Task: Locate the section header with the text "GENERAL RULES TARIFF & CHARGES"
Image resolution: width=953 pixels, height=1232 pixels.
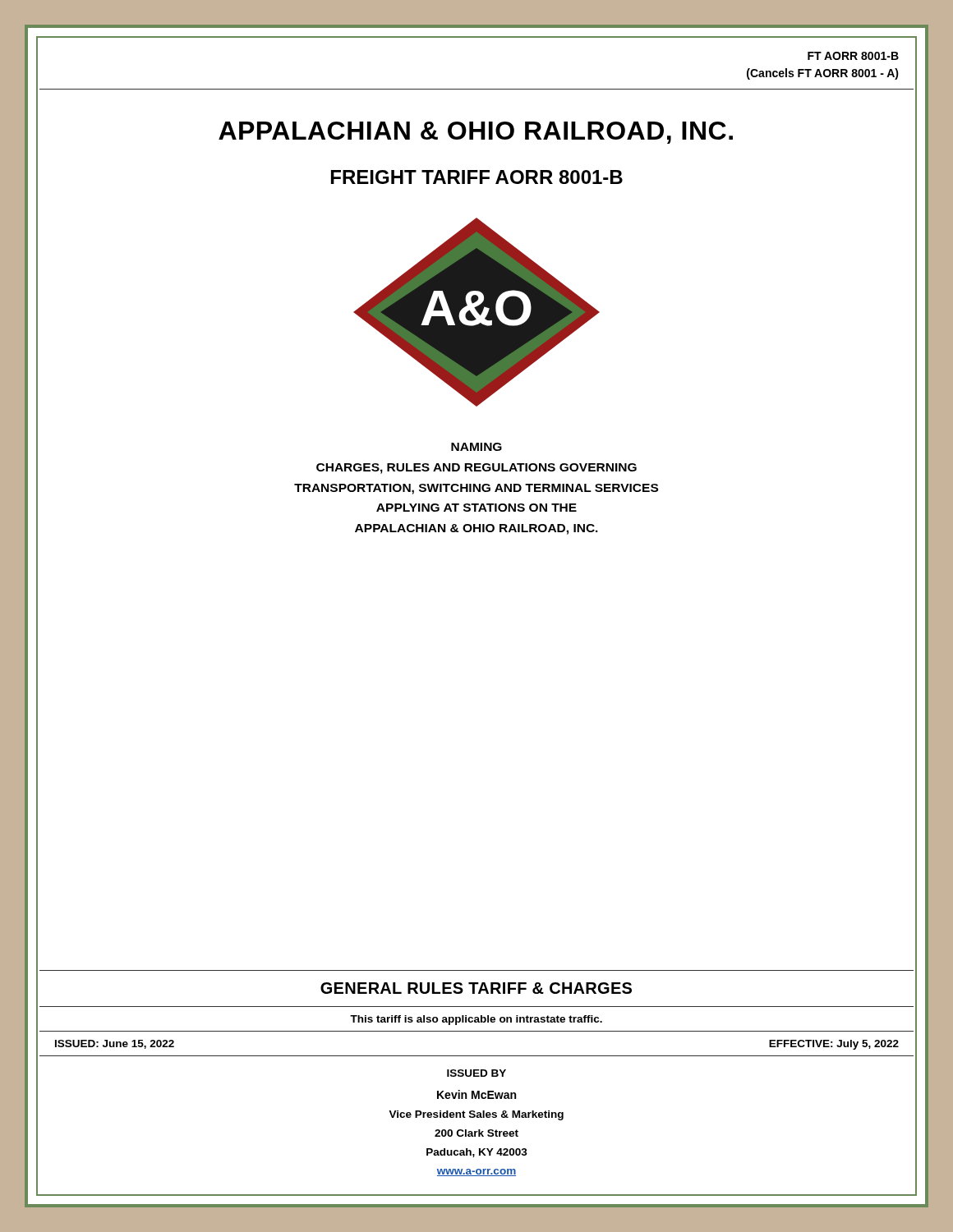Action: [x=476, y=988]
